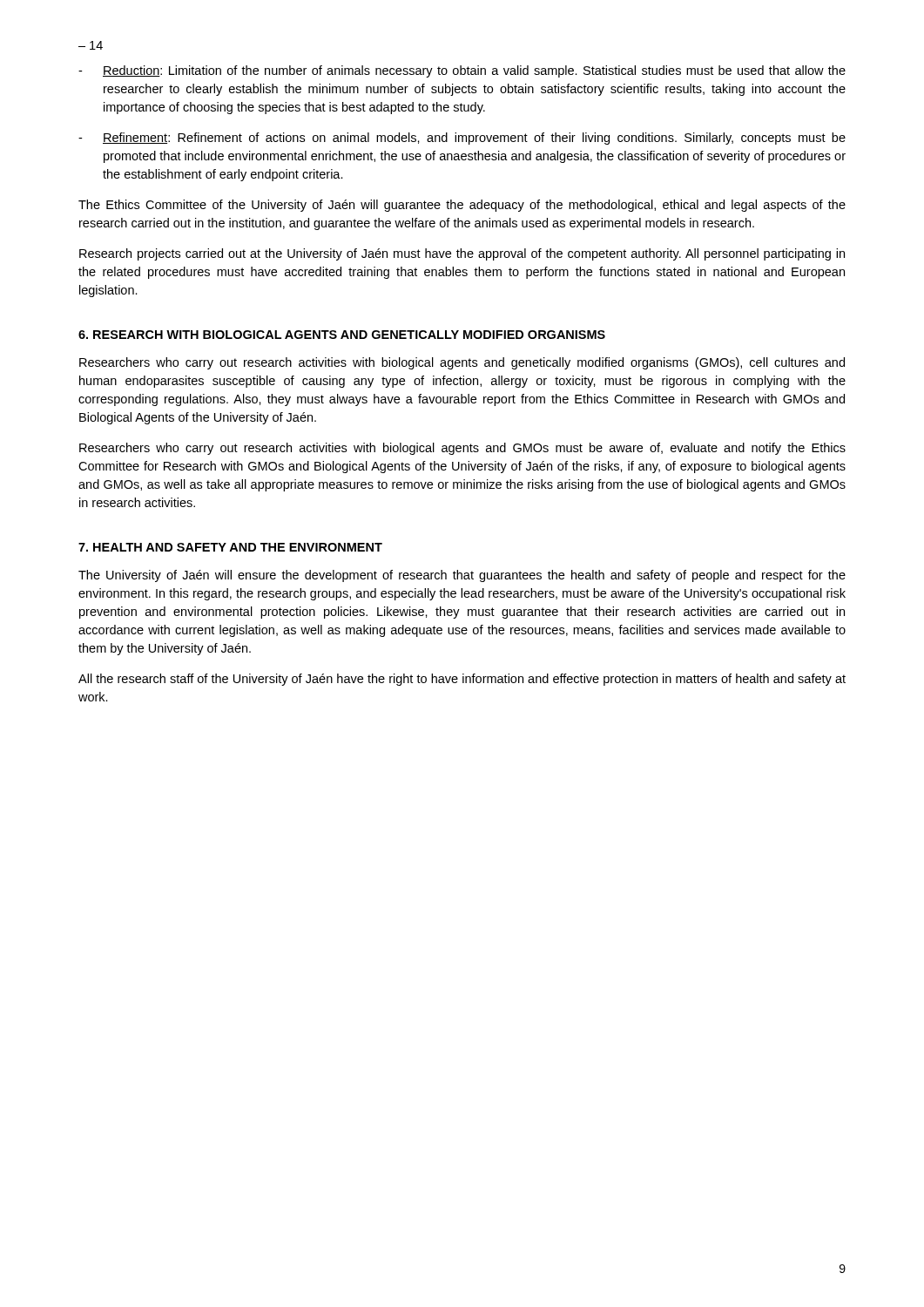Point to the block beginning "Research projects carried"
924x1307 pixels.
[x=462, y=272]
